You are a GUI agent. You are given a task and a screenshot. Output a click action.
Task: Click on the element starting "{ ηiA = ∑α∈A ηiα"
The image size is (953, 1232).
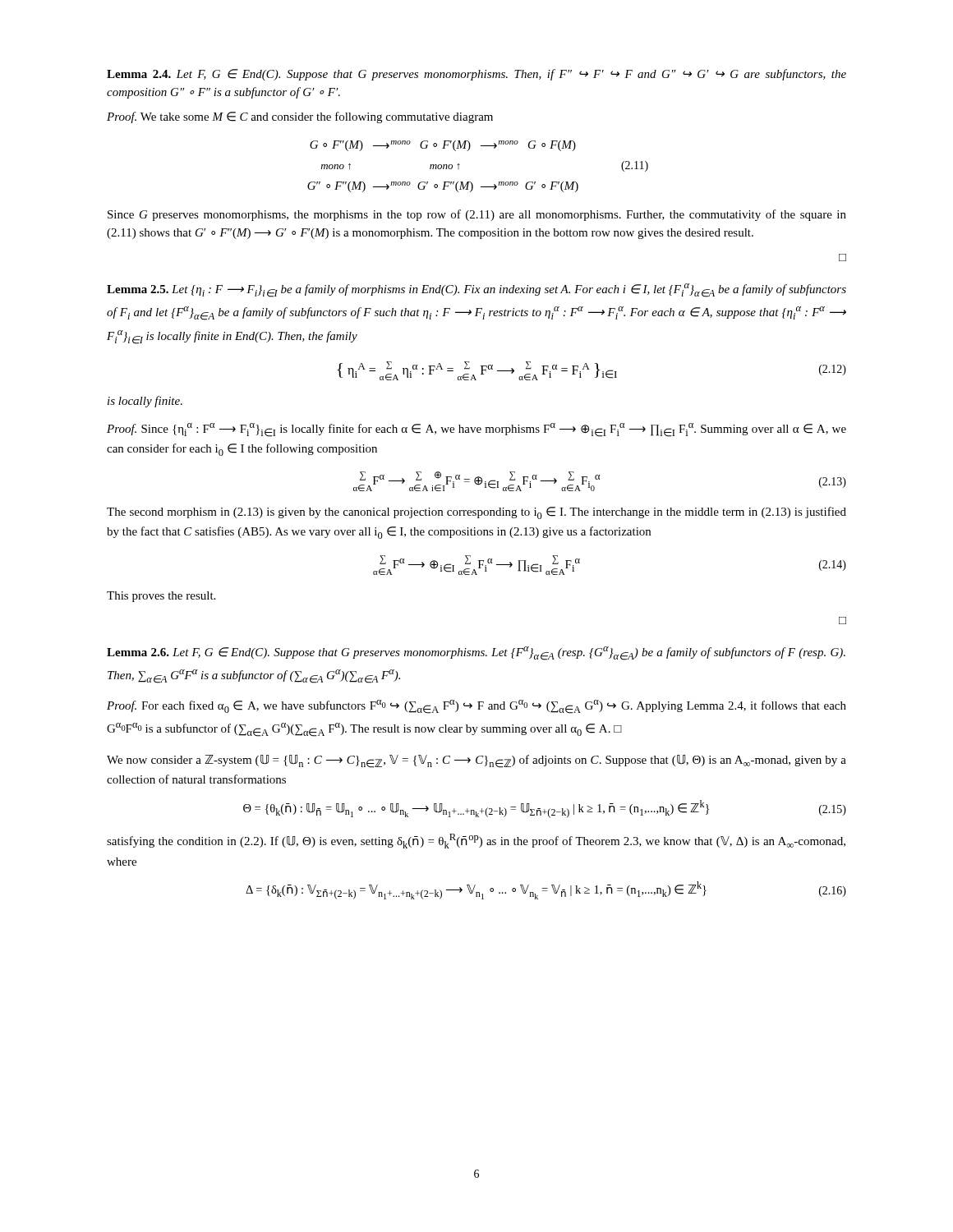pos(591,371)
